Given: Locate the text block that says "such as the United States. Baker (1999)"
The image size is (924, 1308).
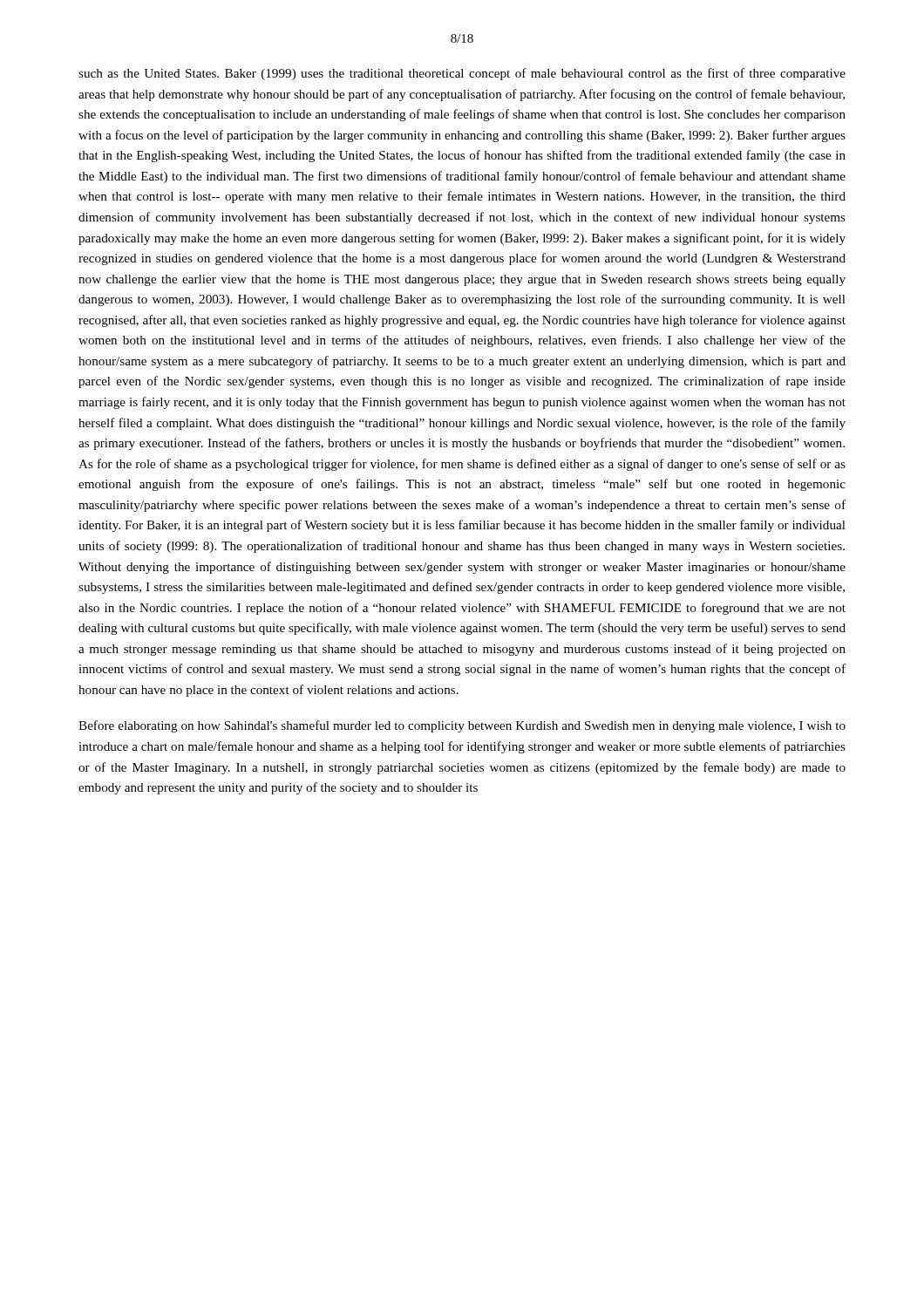Looking at the screenshot, I should click(x=462, y=381).
